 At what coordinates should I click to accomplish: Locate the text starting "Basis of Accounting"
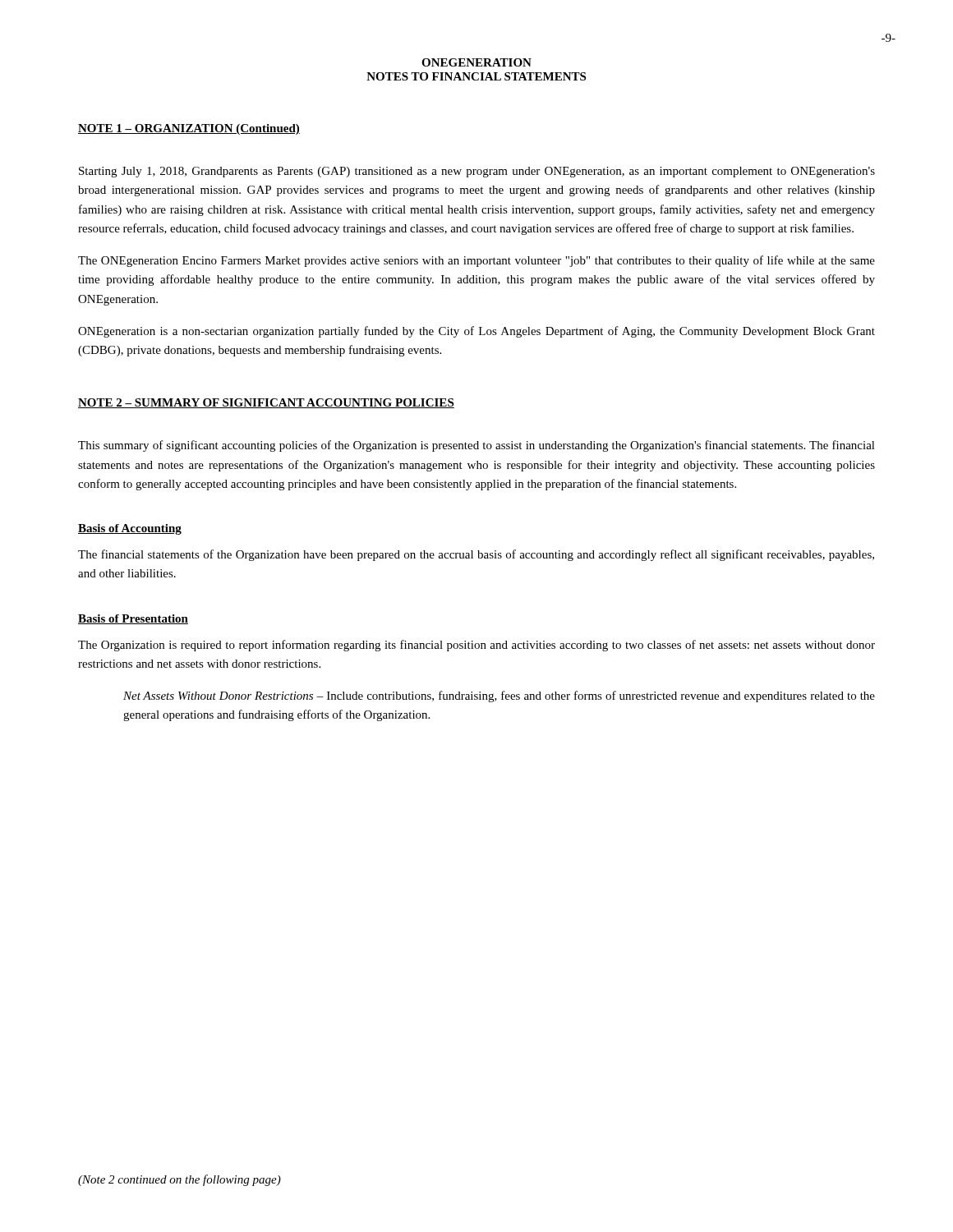point(130,528)
